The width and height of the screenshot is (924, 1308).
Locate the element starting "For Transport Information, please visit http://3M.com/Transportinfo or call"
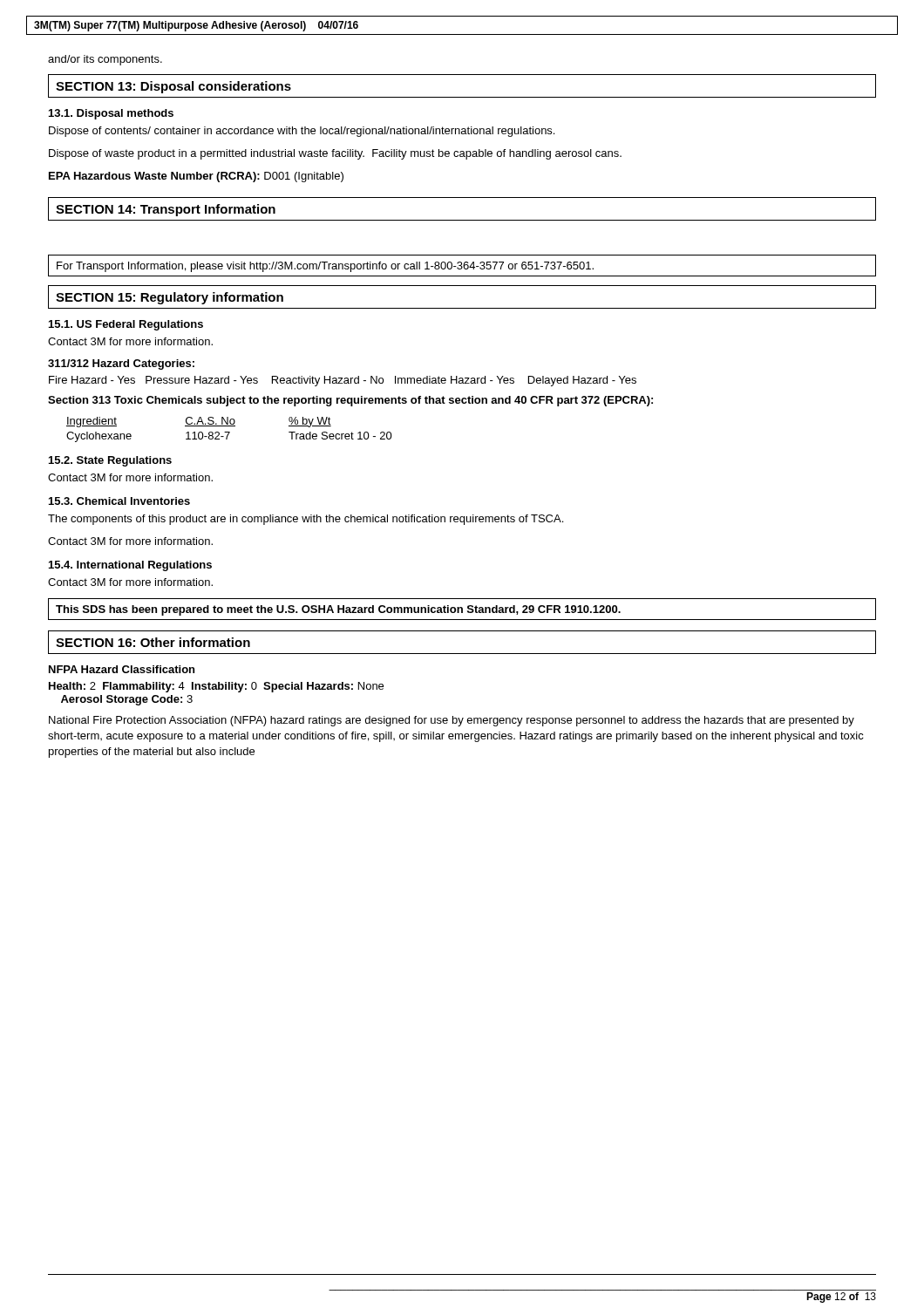pyautogui.click(x=325, y=265)
